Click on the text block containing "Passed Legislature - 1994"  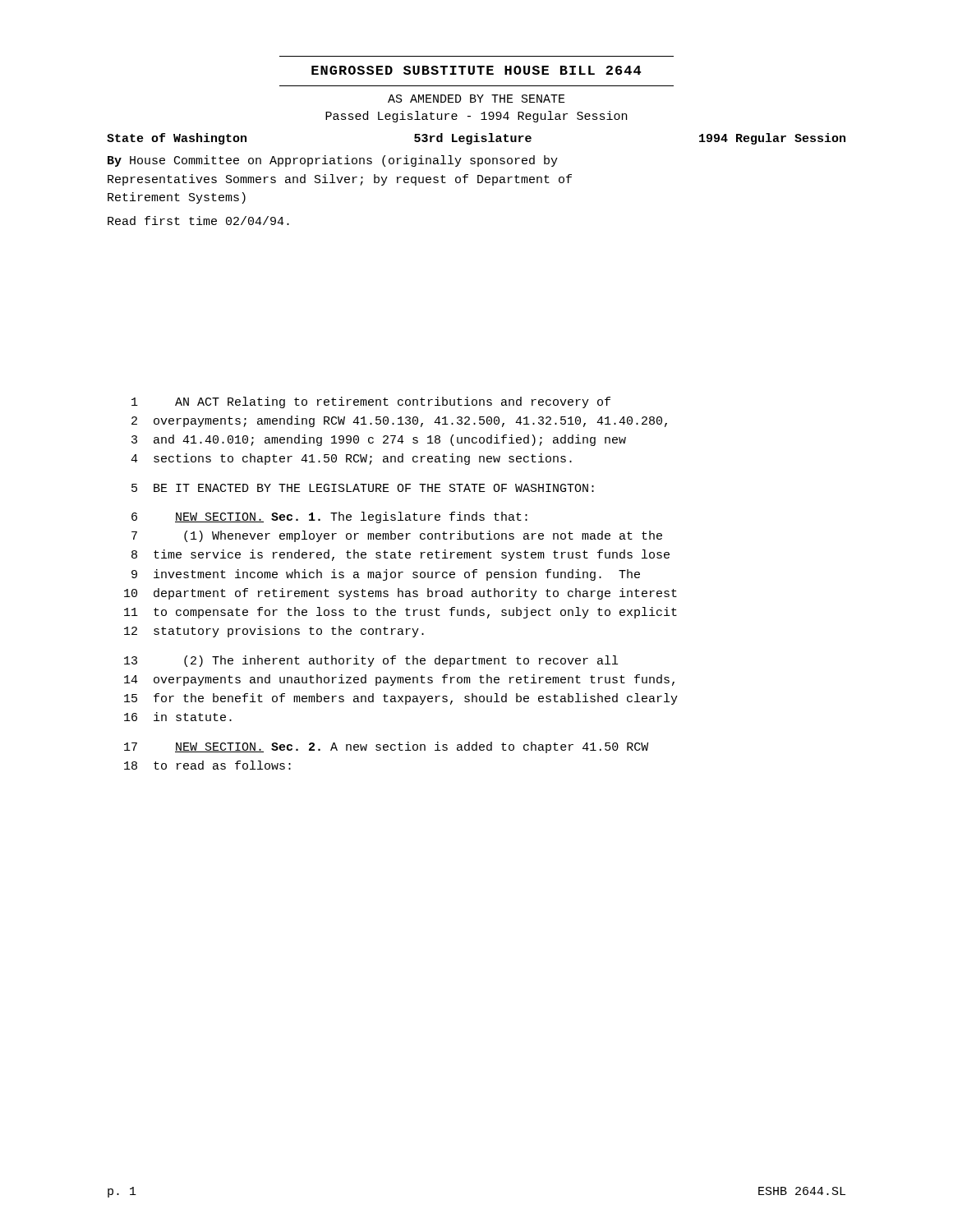[476, 117]
